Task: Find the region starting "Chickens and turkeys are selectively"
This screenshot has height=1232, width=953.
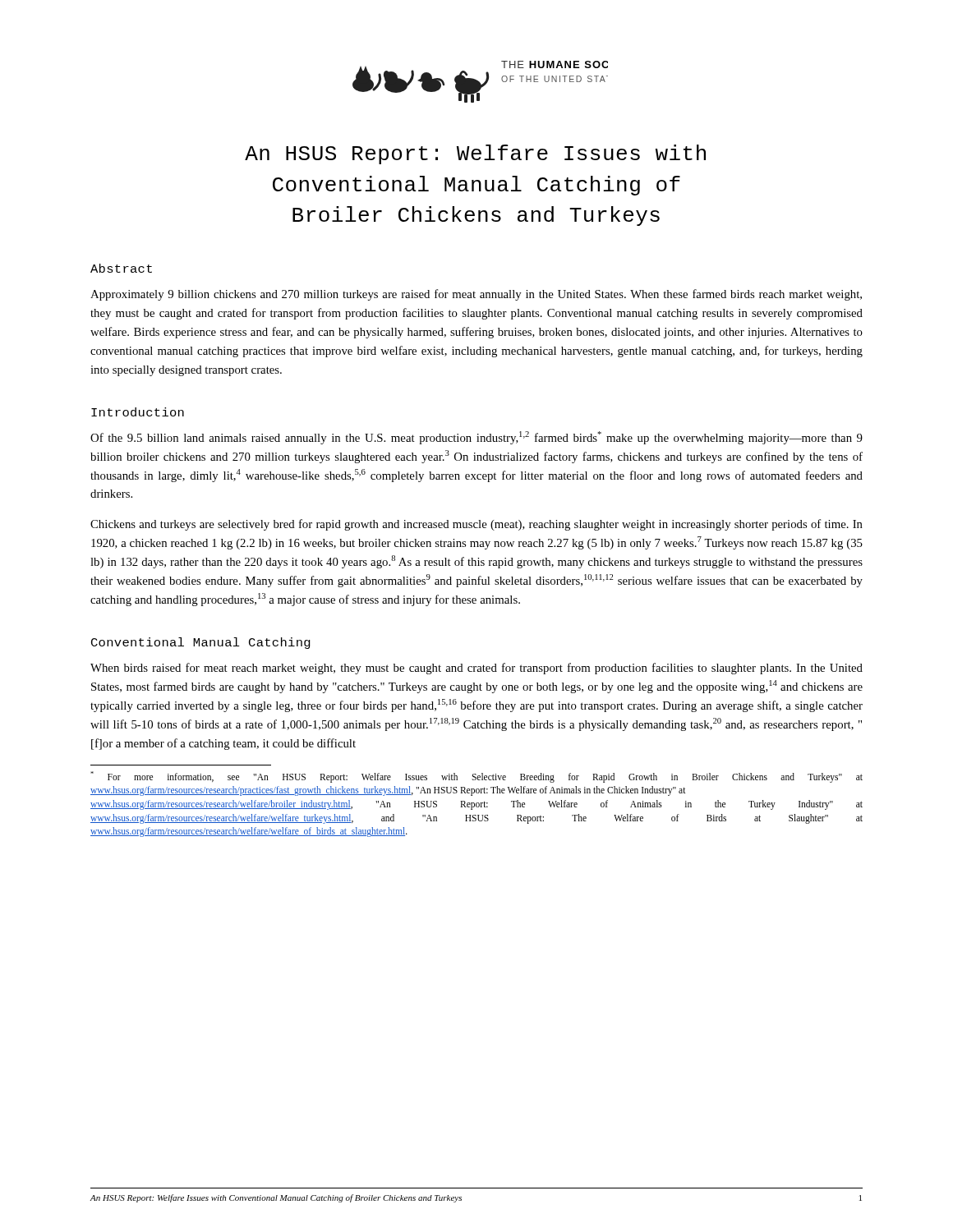Action: coord(476,562)
